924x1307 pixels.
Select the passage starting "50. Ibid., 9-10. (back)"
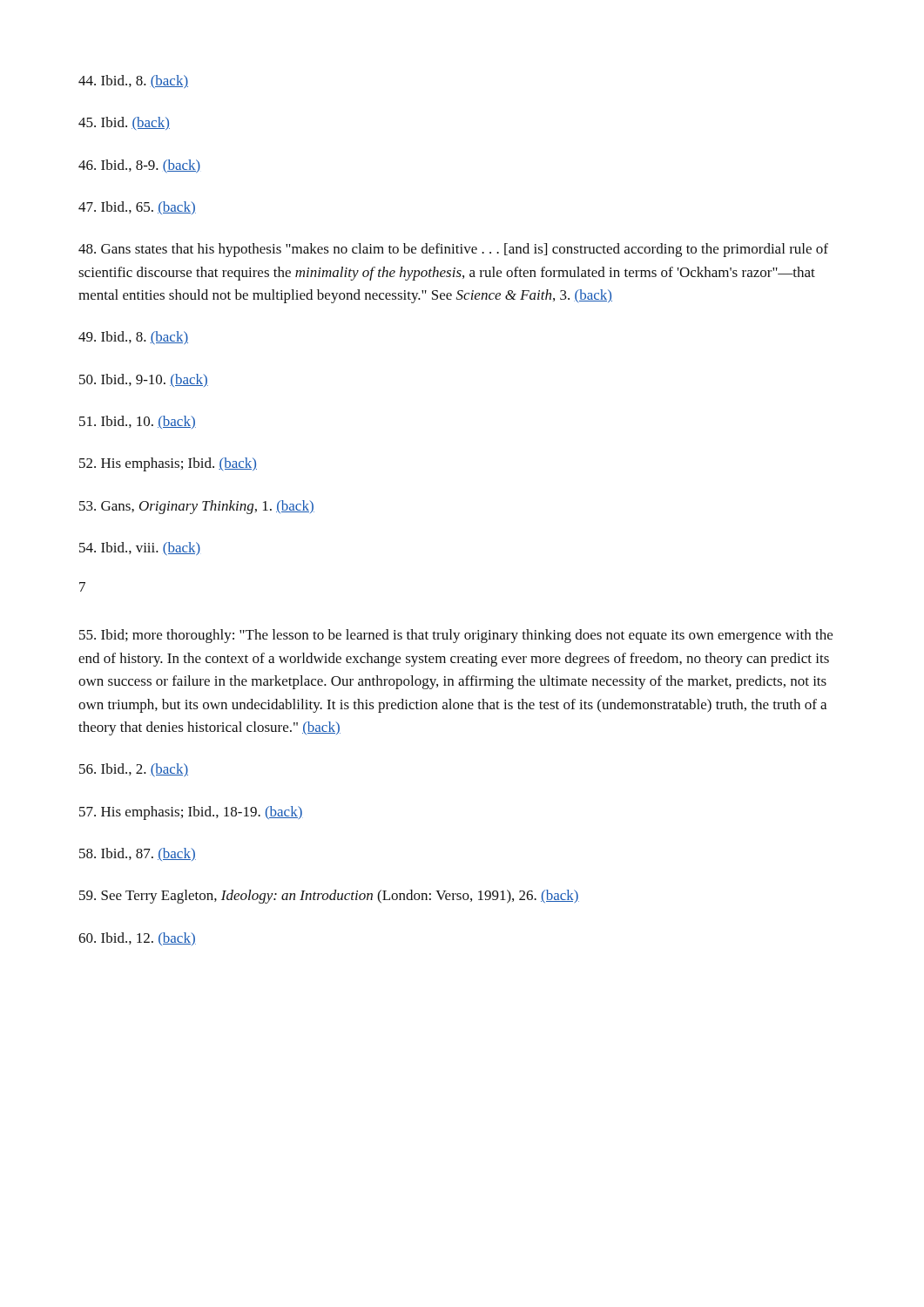click(143, 379)
